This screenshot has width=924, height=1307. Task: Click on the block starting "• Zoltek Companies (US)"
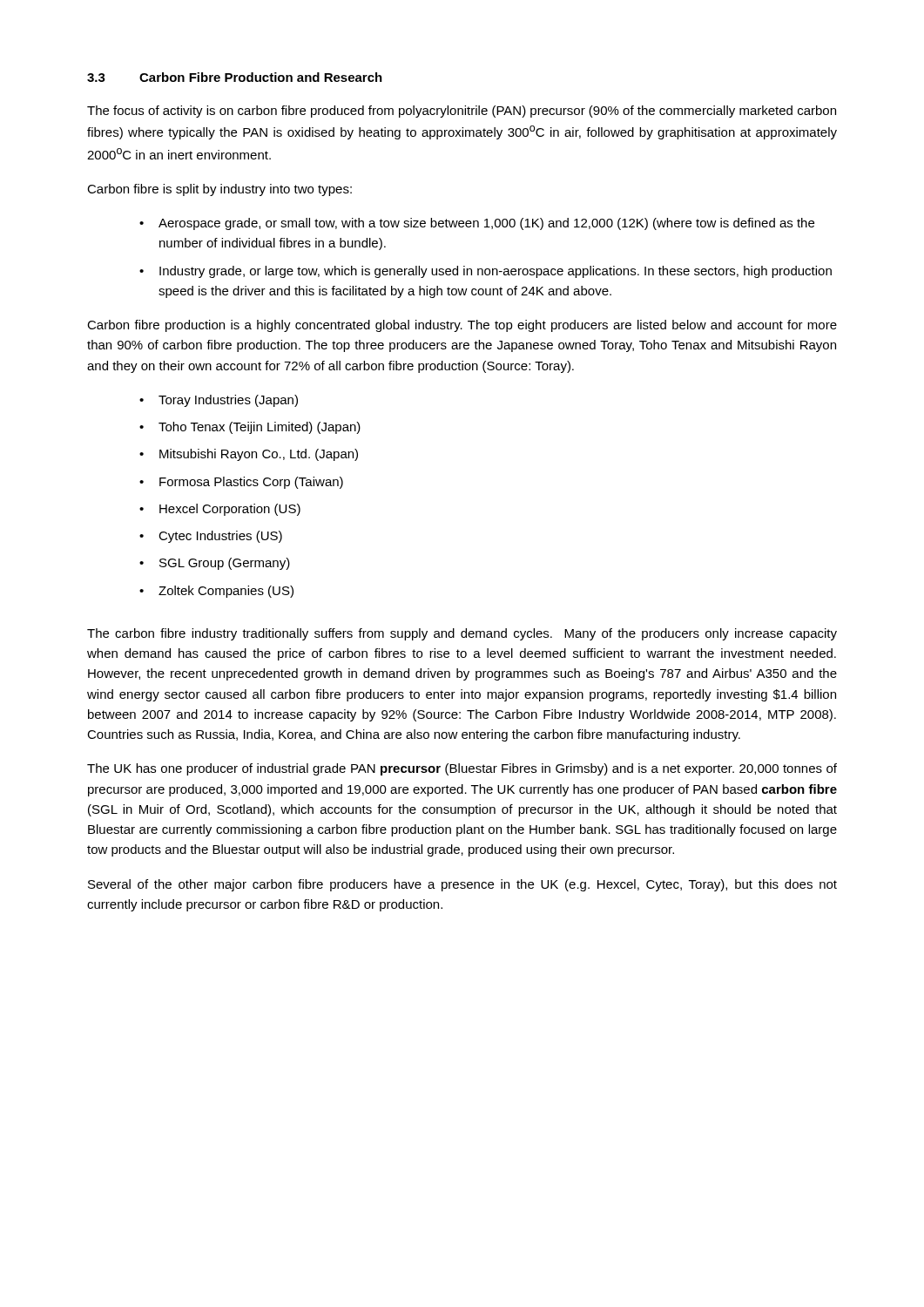click(216, 592)
